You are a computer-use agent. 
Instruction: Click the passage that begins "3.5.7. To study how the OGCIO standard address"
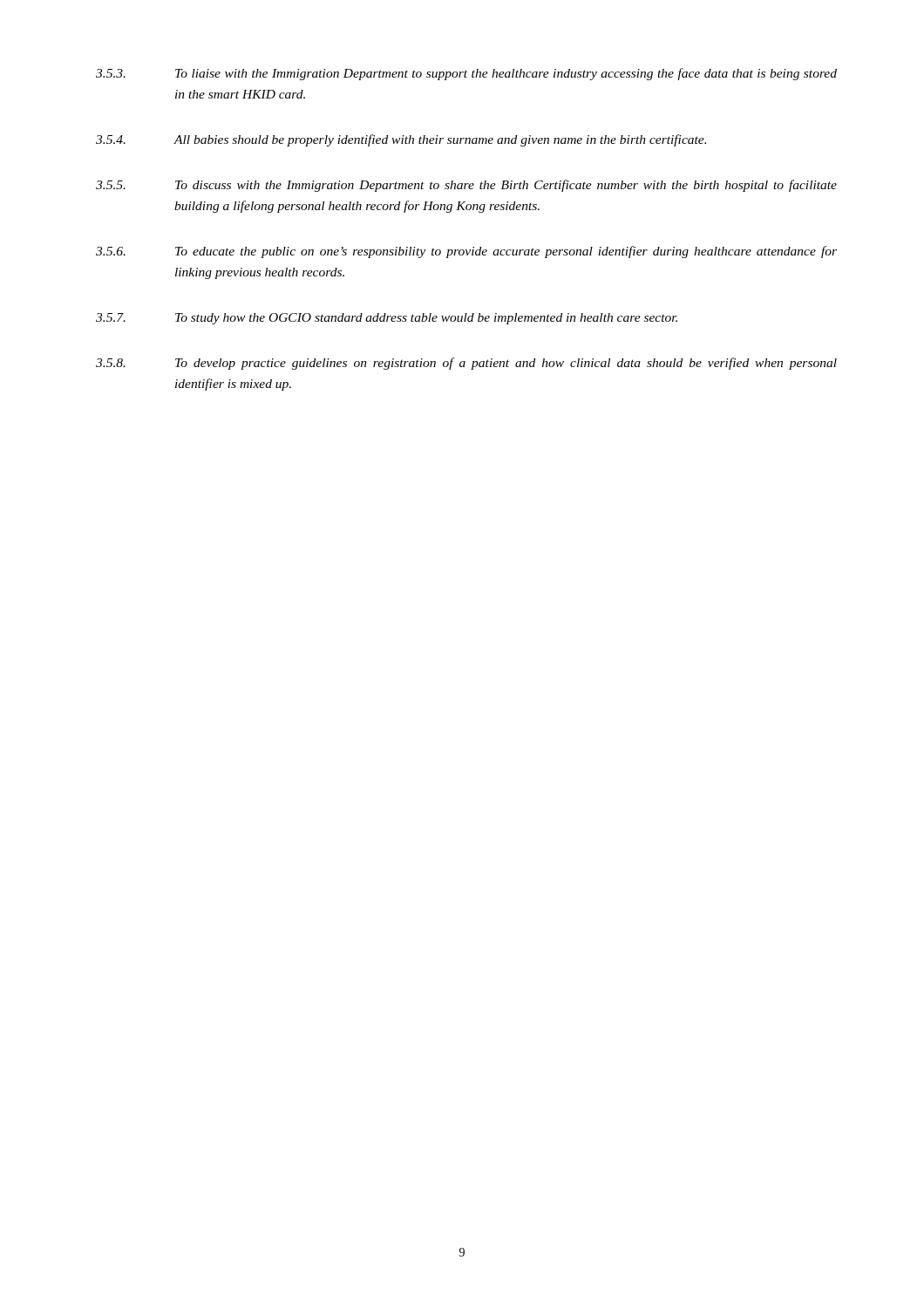point(387,317)
